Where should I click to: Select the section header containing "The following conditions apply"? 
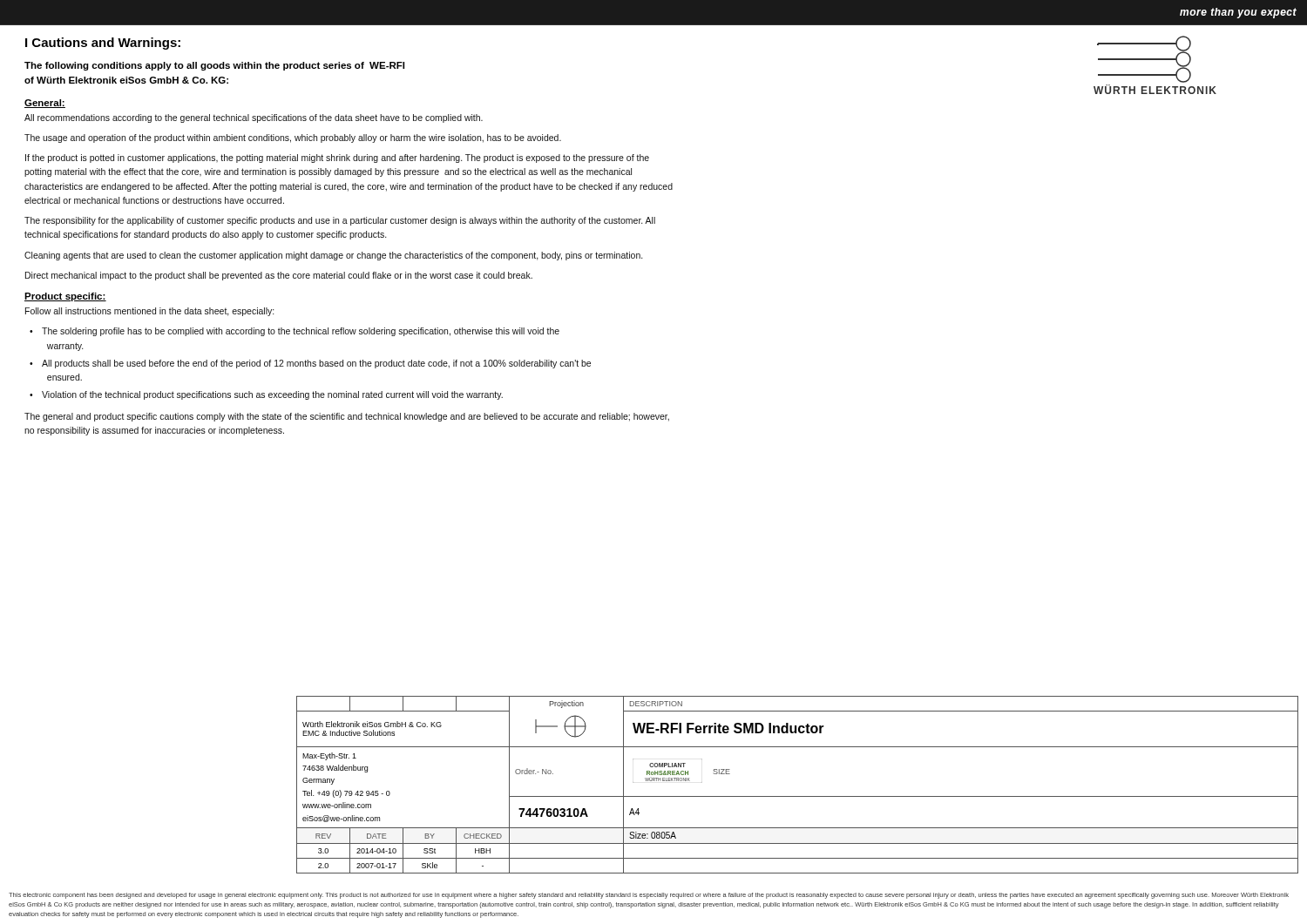click(215, 73)
